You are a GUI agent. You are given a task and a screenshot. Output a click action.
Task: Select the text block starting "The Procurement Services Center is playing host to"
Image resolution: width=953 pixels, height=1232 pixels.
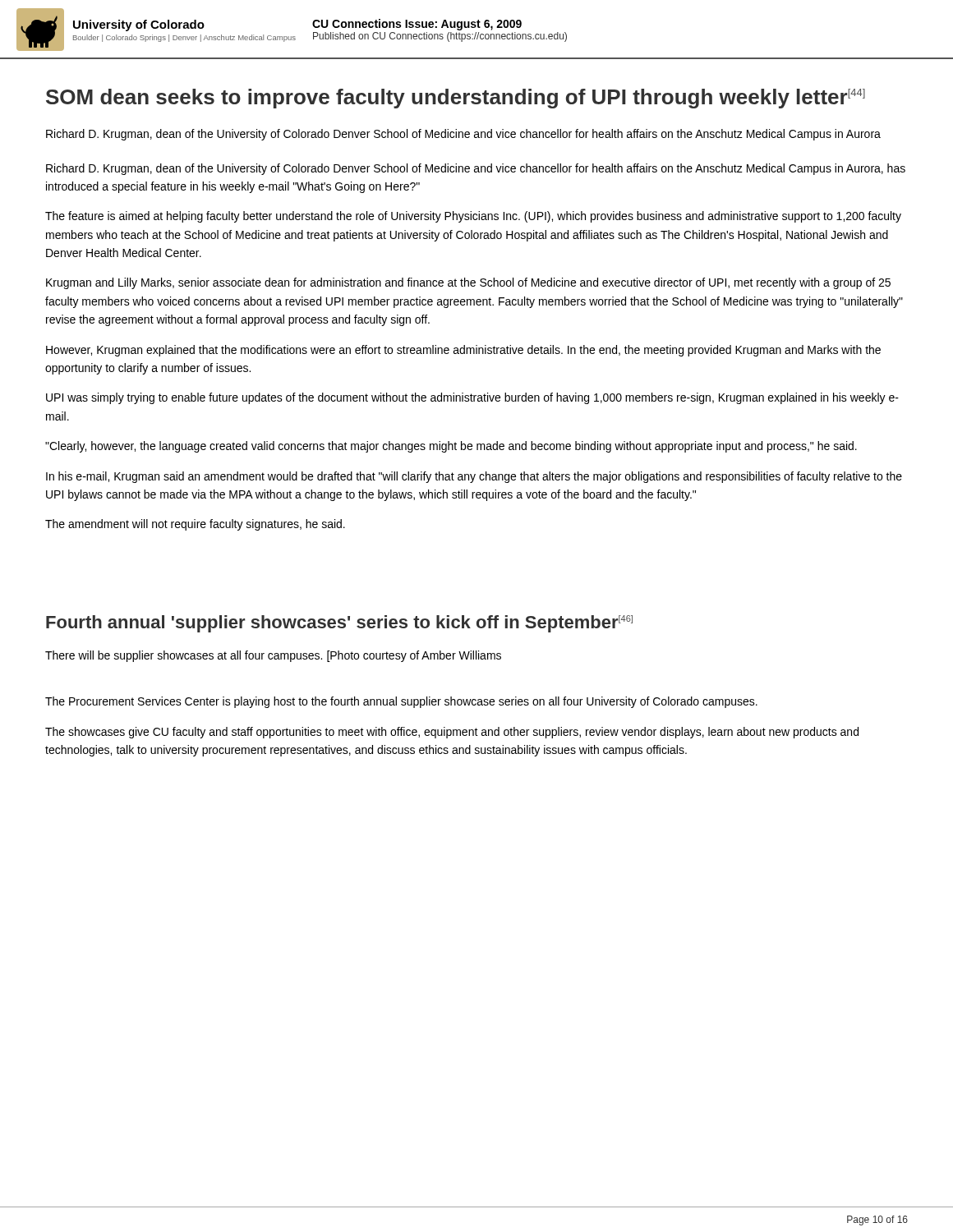pos(402,702)
